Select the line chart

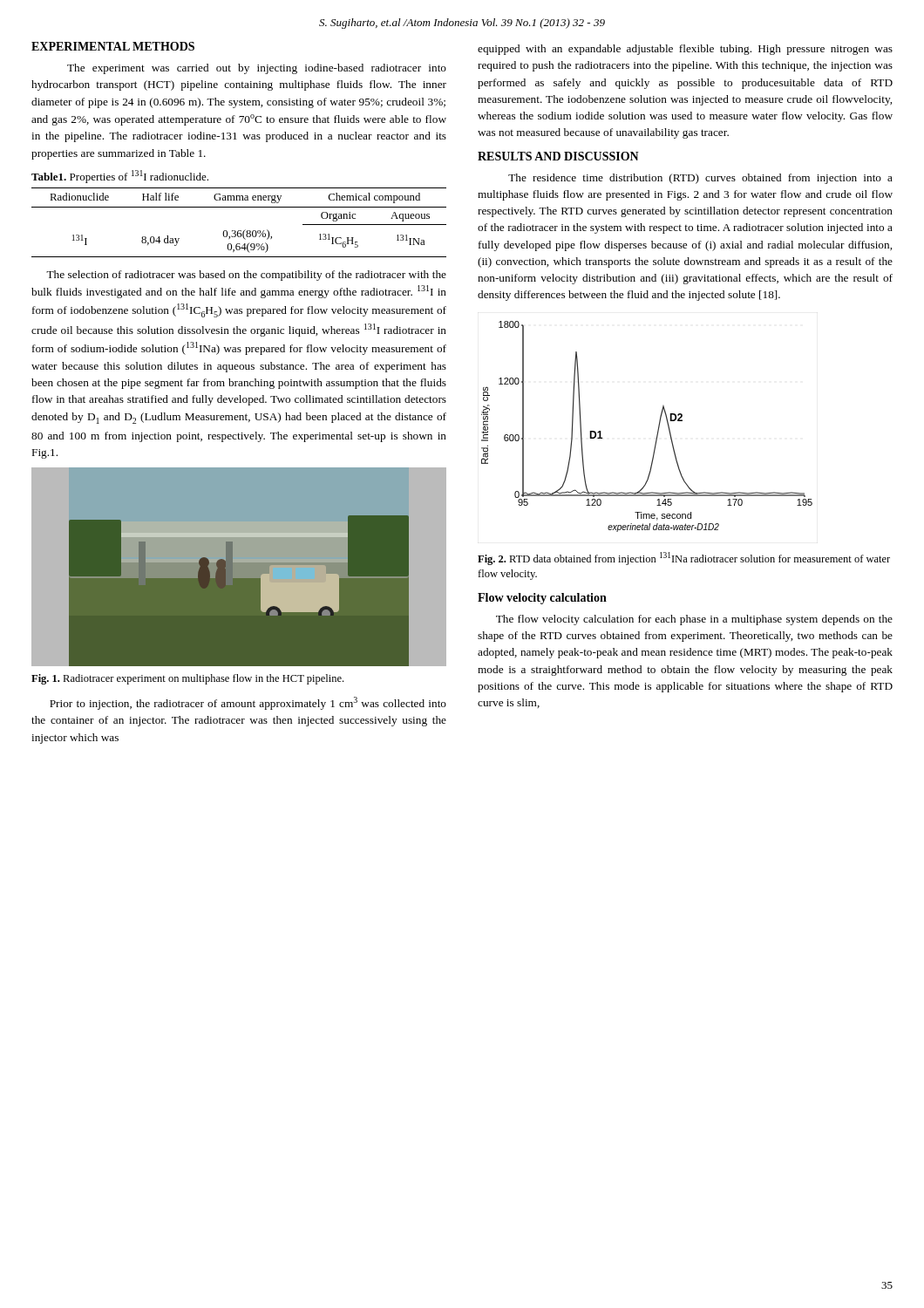685,429
